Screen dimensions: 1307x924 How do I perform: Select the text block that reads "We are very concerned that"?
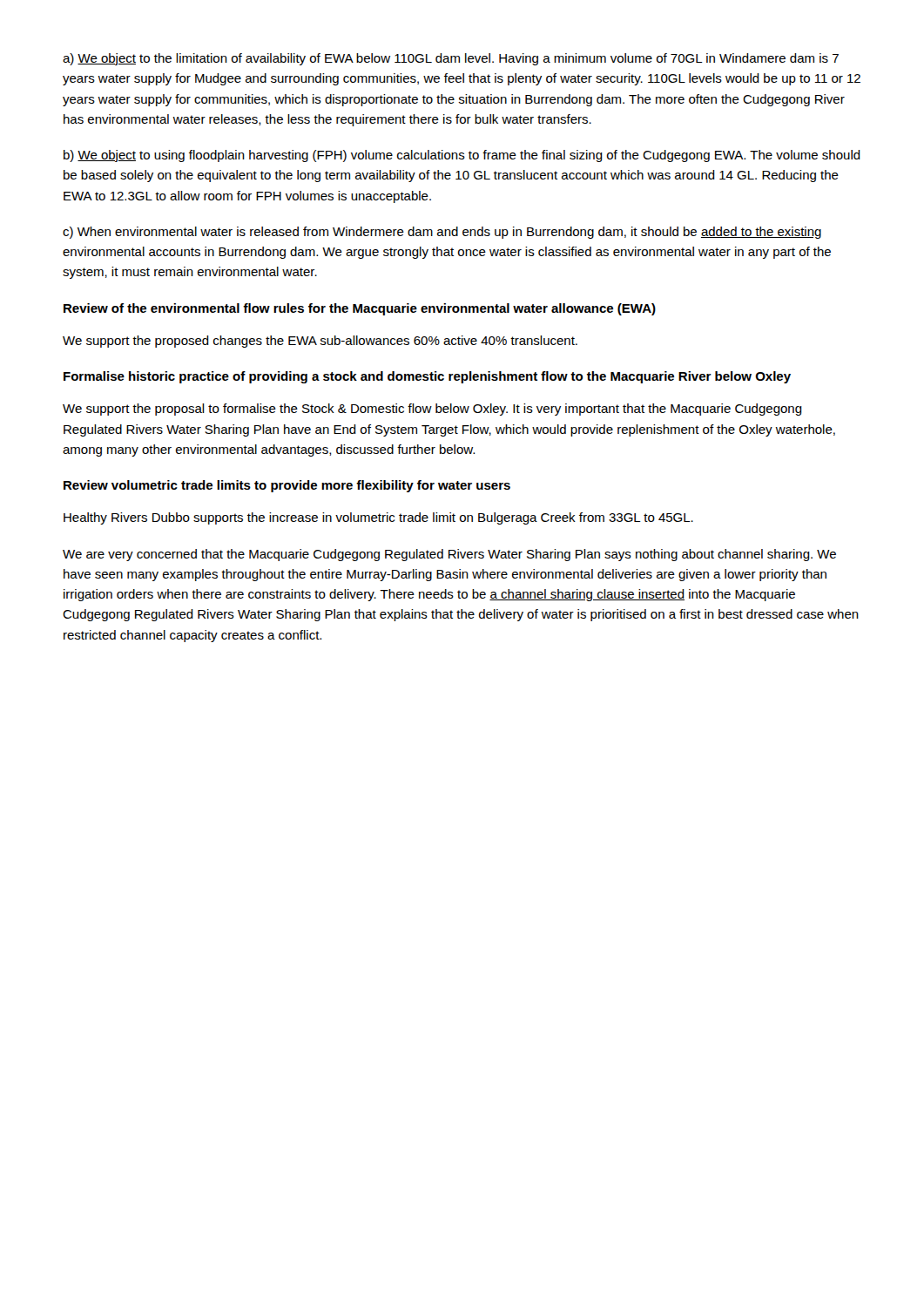coord(461,594)
